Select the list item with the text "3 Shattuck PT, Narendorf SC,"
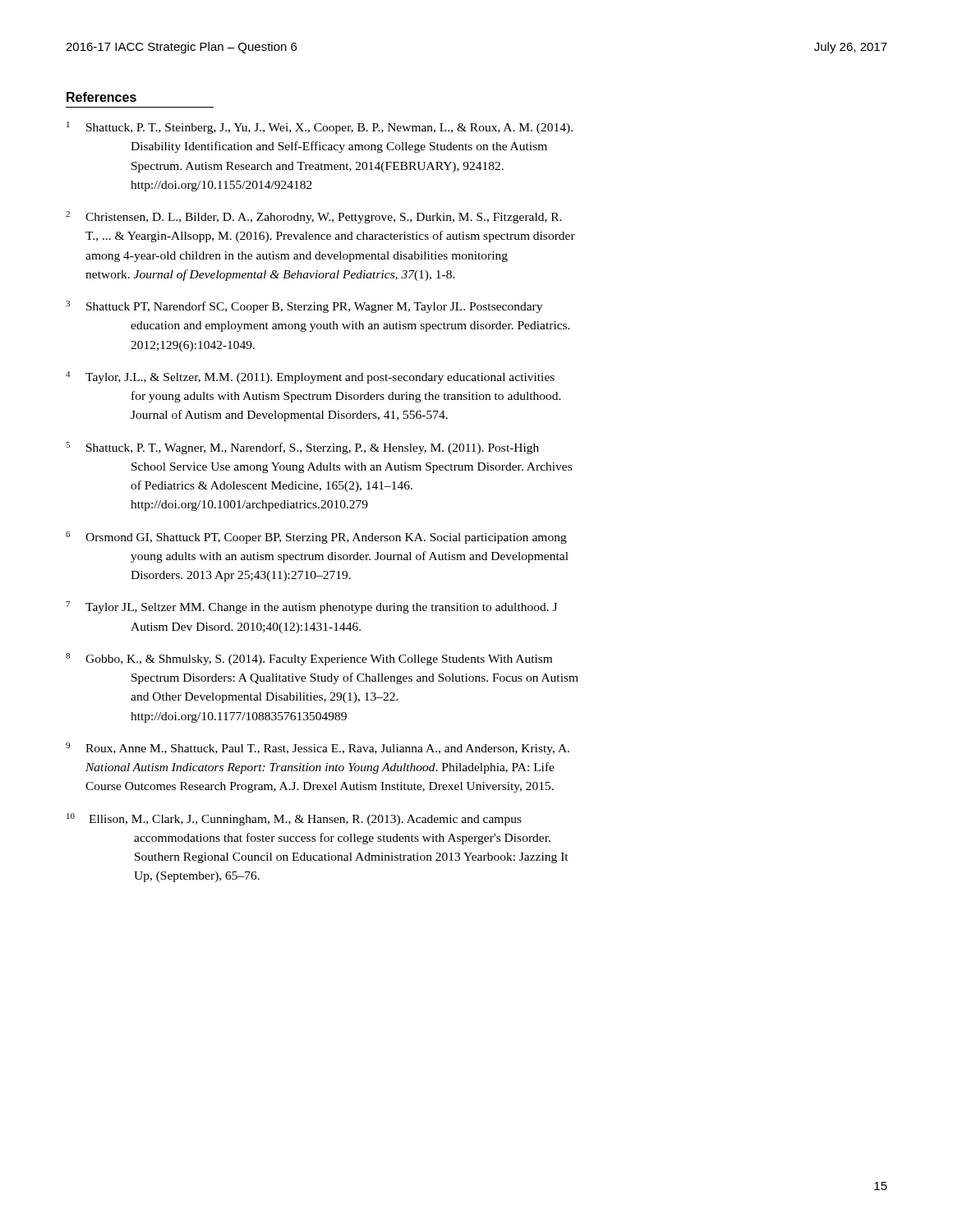Viewport: 953px width, 1232px height. (476, 325)
